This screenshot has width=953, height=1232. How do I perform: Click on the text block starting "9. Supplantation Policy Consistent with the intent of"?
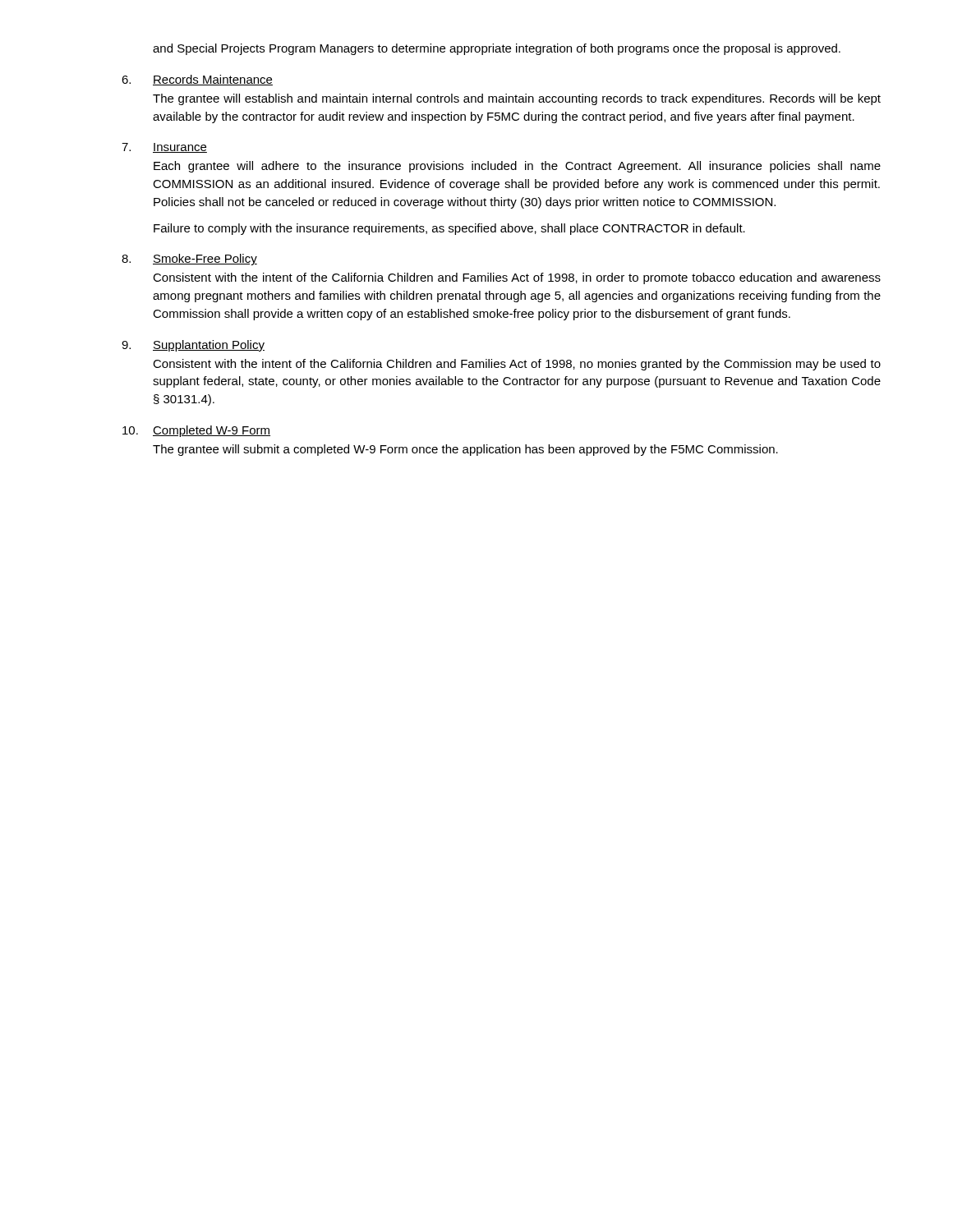[x=501, y=373]
